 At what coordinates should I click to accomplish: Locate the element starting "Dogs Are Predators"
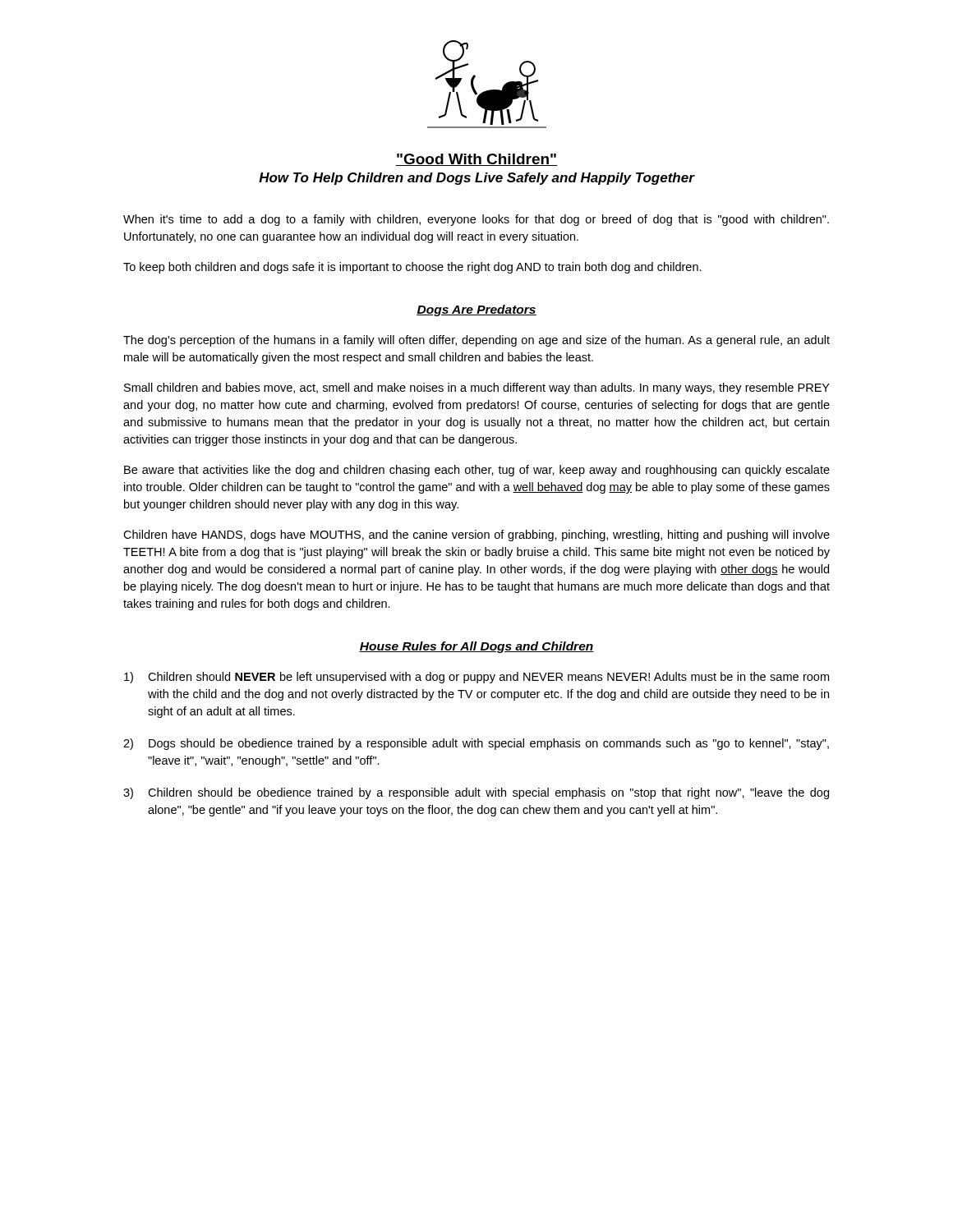pyautogui.click(x=476, y=309)
